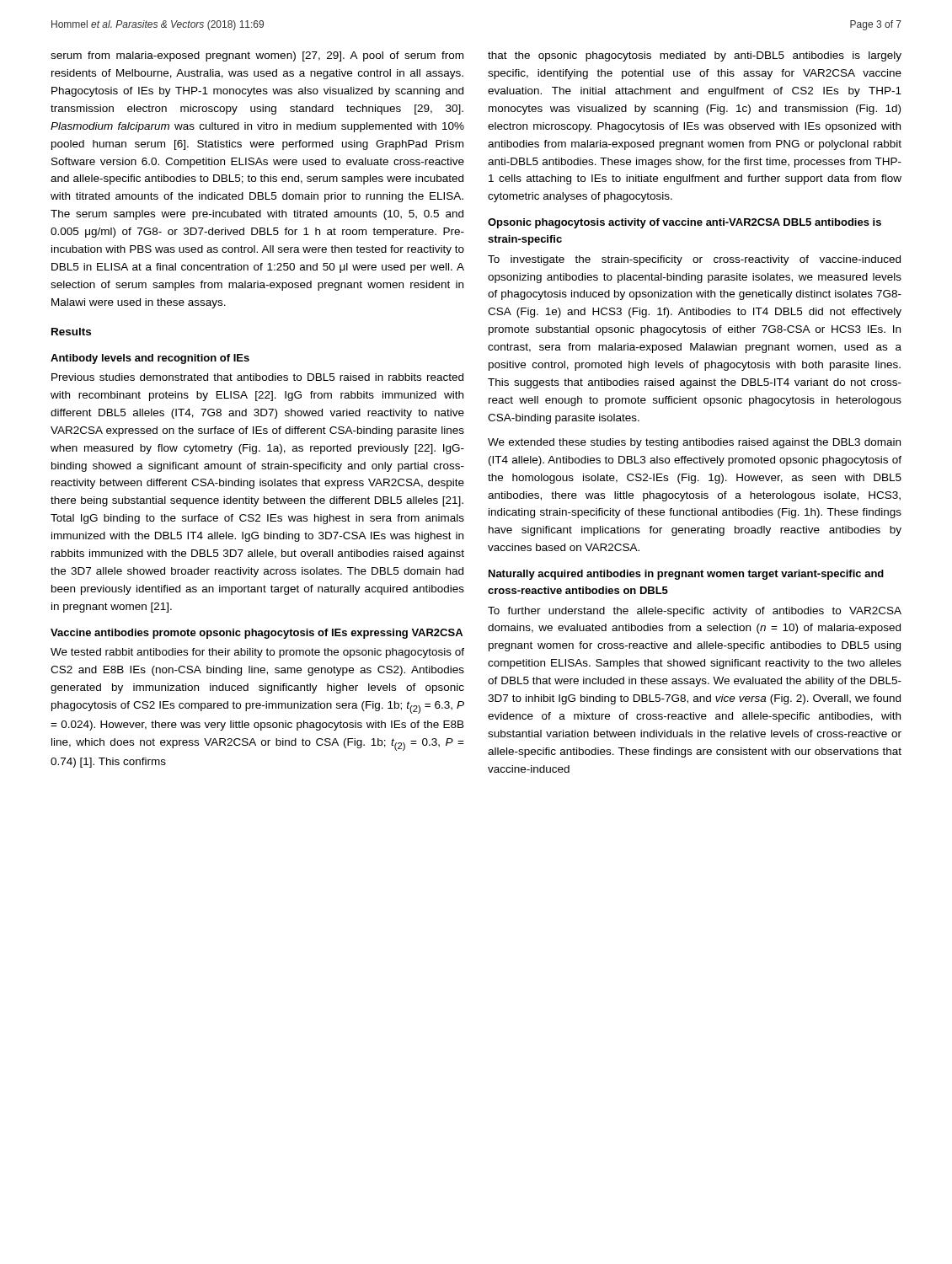The image size is (952, 1264).
Task: Locate the text block with the text "that the opsonic phagocytosis mediated by"
Action: [x=695, y=127]
